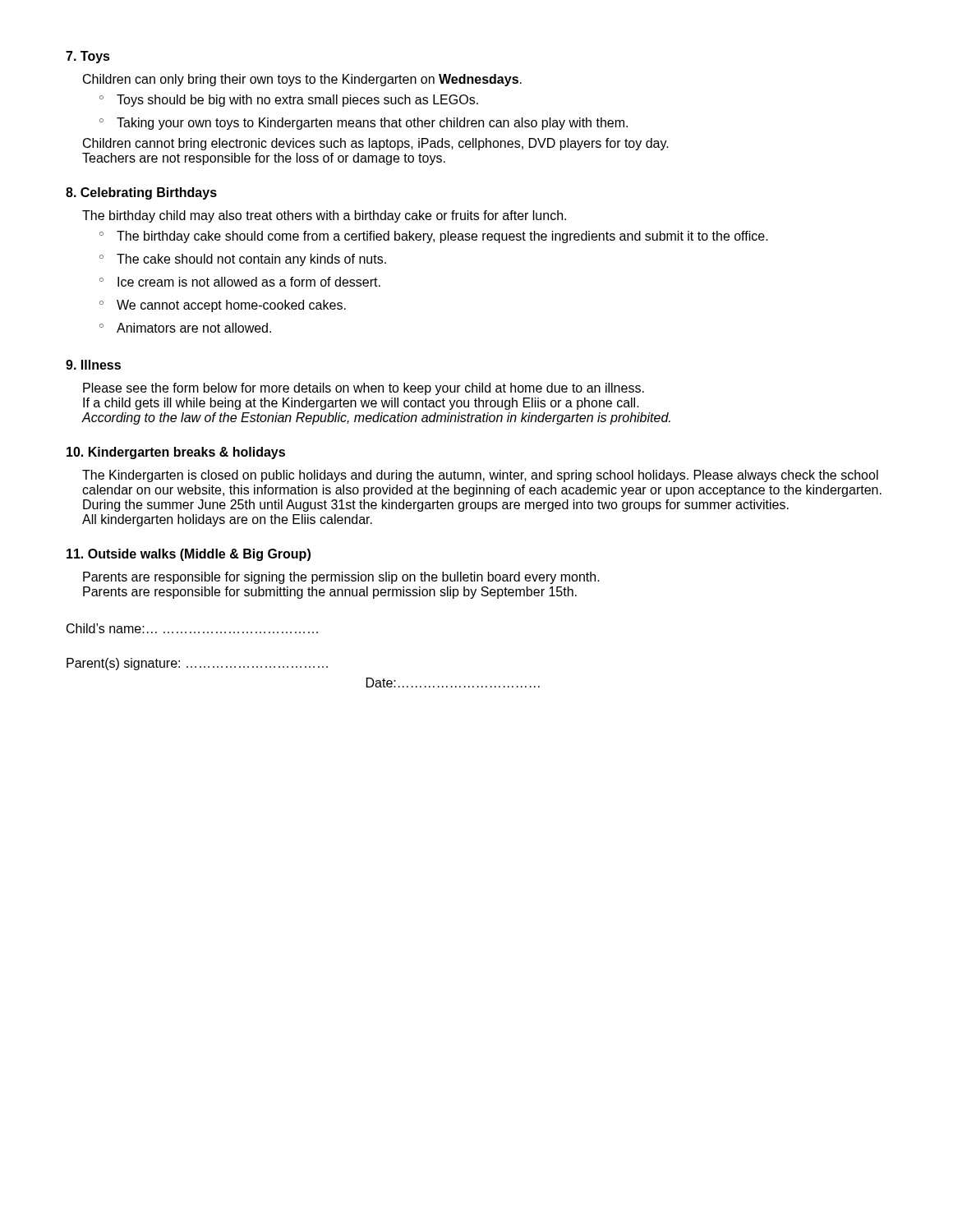Select the text starting "Children cannot bring"
The height and width of the screenshot is (1232, 953).
pos(485,144)
